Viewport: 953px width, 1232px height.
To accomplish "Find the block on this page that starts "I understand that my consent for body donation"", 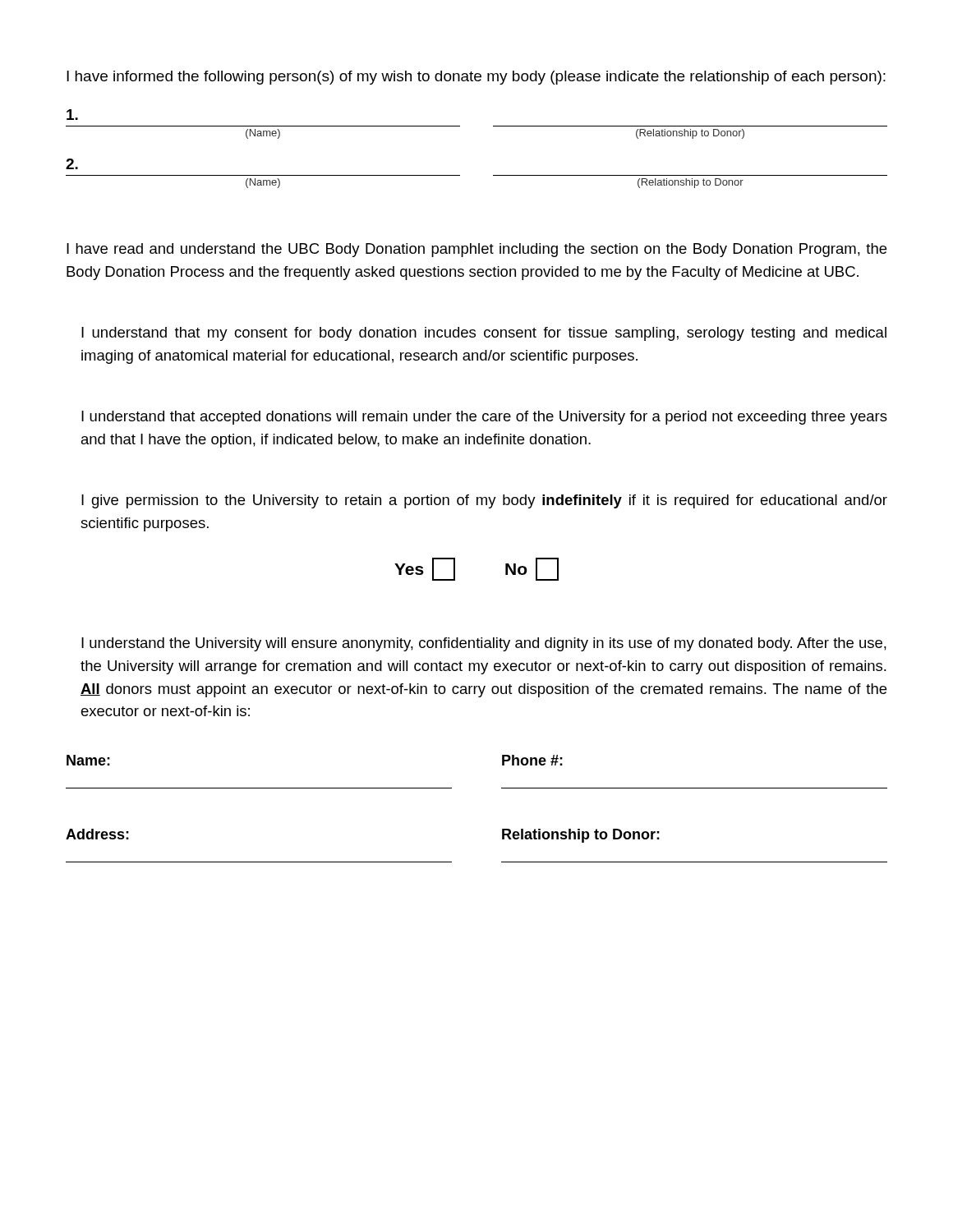I will point(484,344).
